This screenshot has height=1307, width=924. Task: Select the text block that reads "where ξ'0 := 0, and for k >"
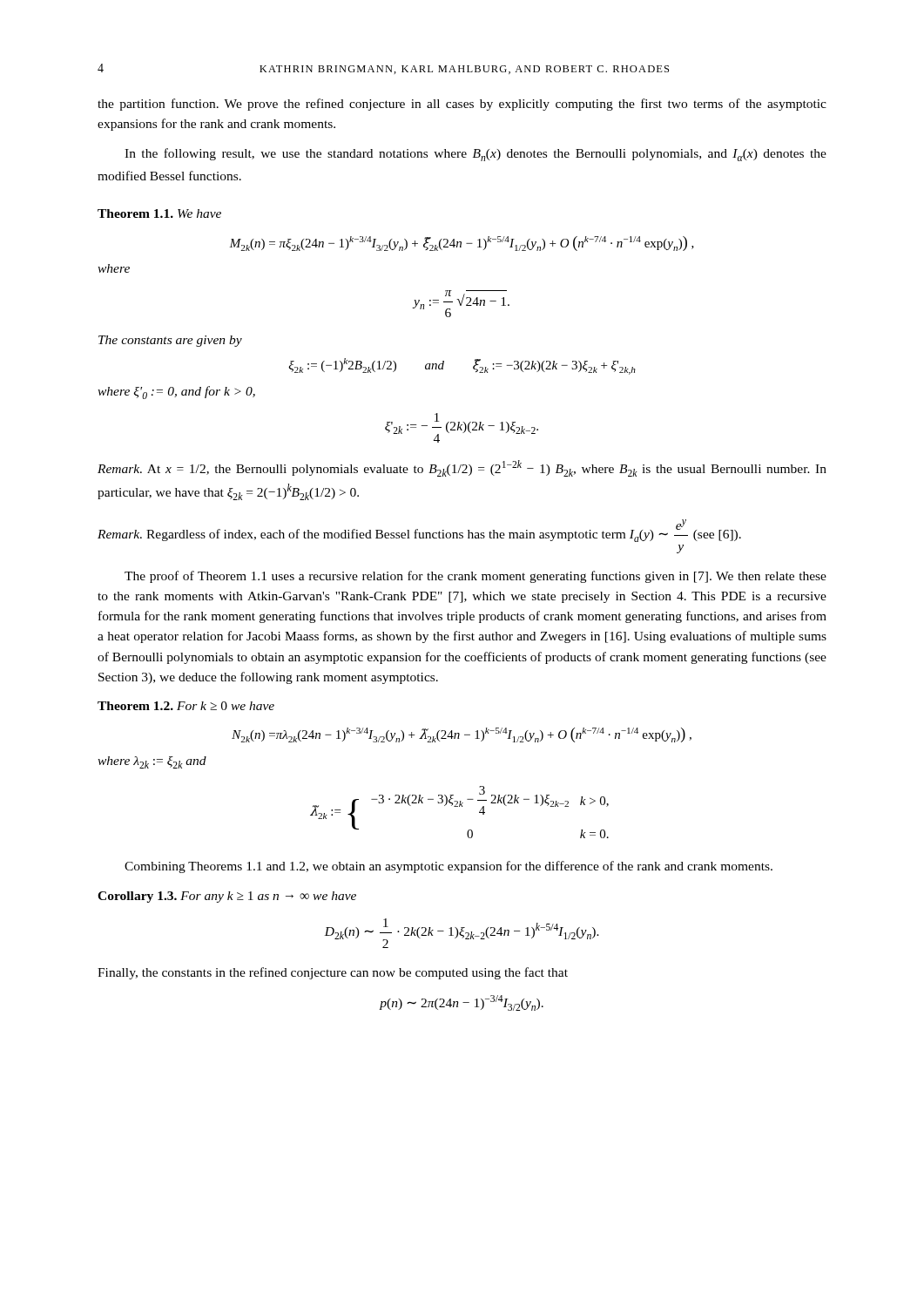point(177,392)
